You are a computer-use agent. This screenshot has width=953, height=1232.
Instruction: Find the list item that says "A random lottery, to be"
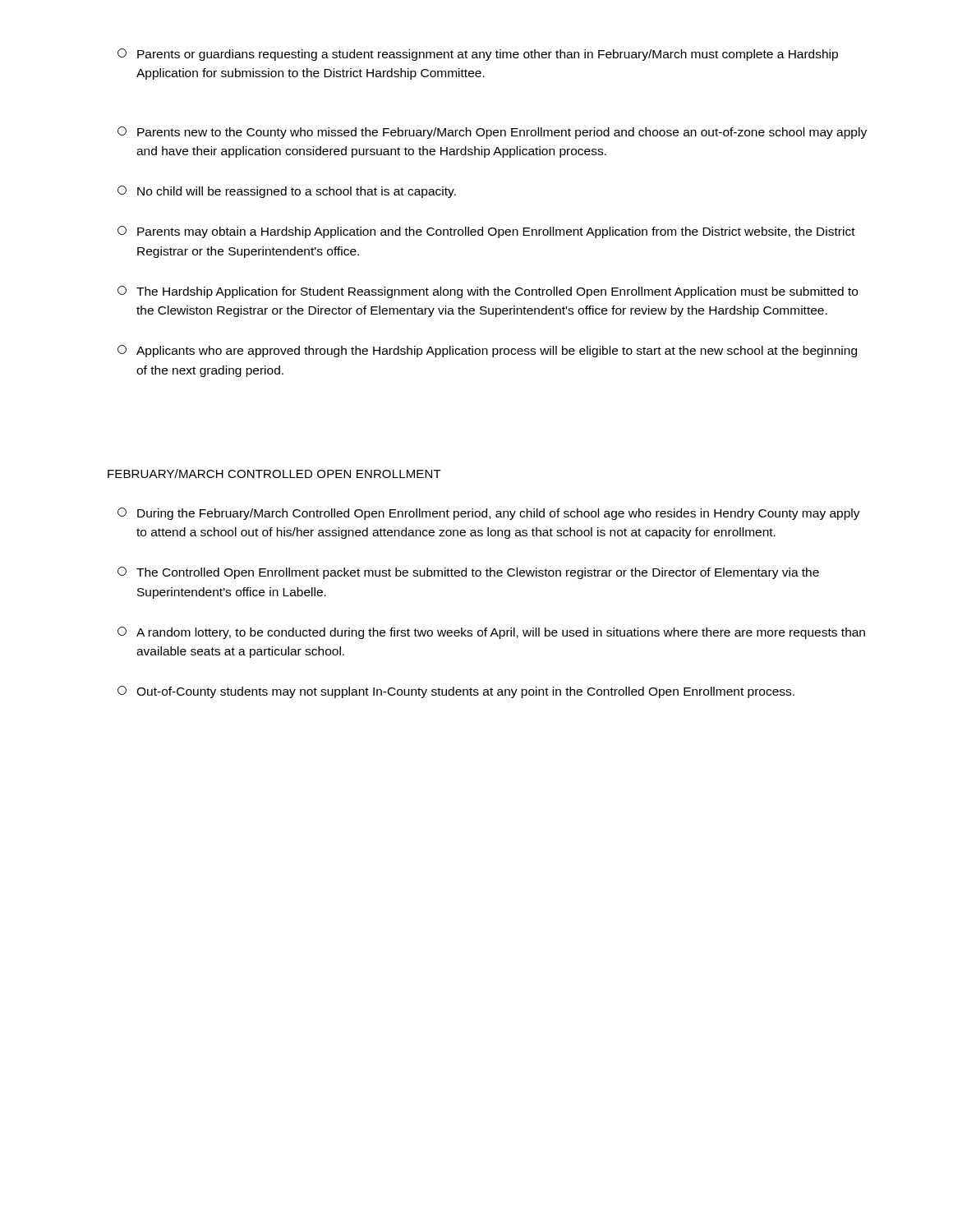(x=489, y=642)
